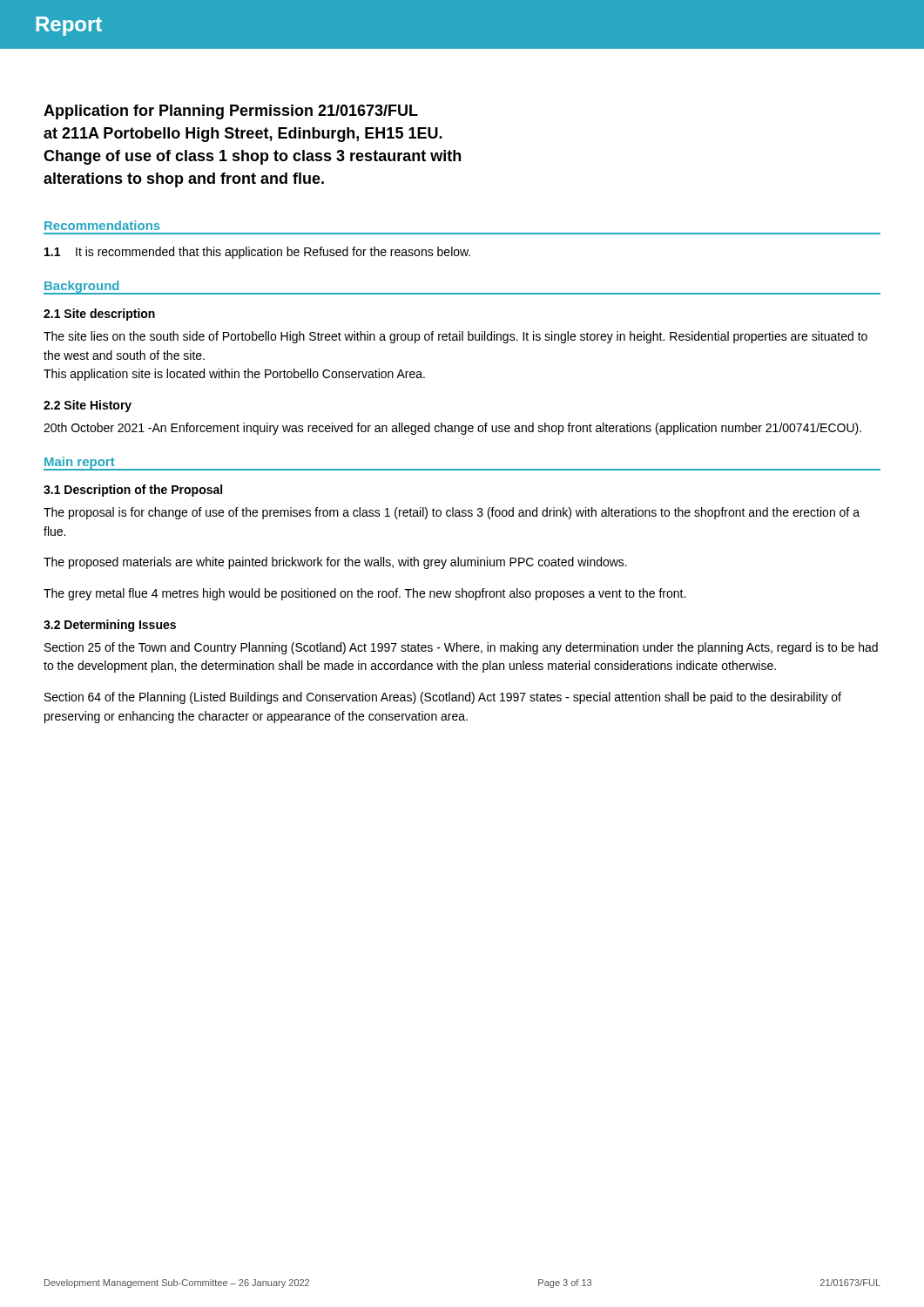The height and width of the screenshot is (1307, 924).
Task: Where is the passage that starts "The proposal is for"?
Action: click(452, 522)
